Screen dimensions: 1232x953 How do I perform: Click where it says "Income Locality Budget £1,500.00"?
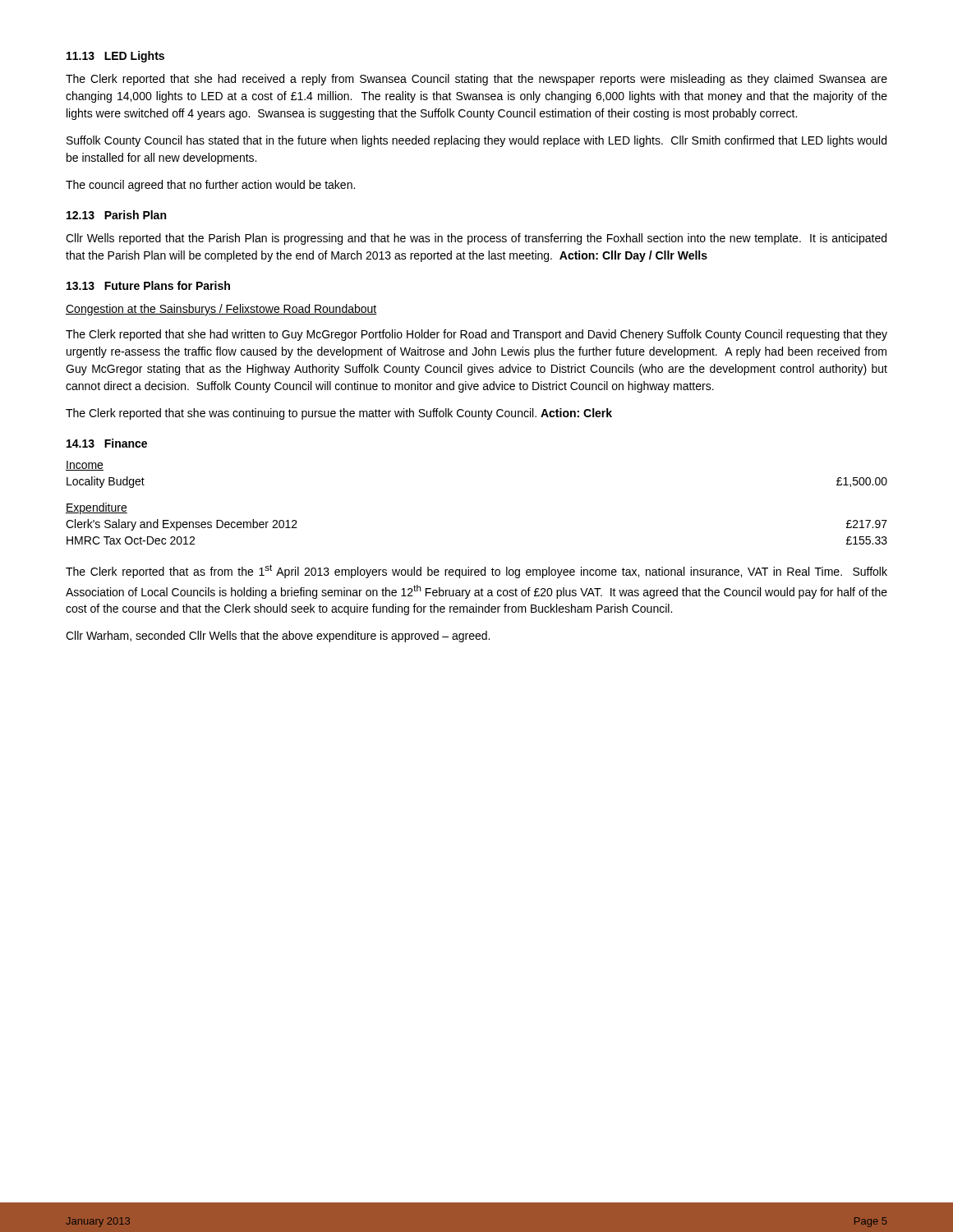[x=85, y=466]
